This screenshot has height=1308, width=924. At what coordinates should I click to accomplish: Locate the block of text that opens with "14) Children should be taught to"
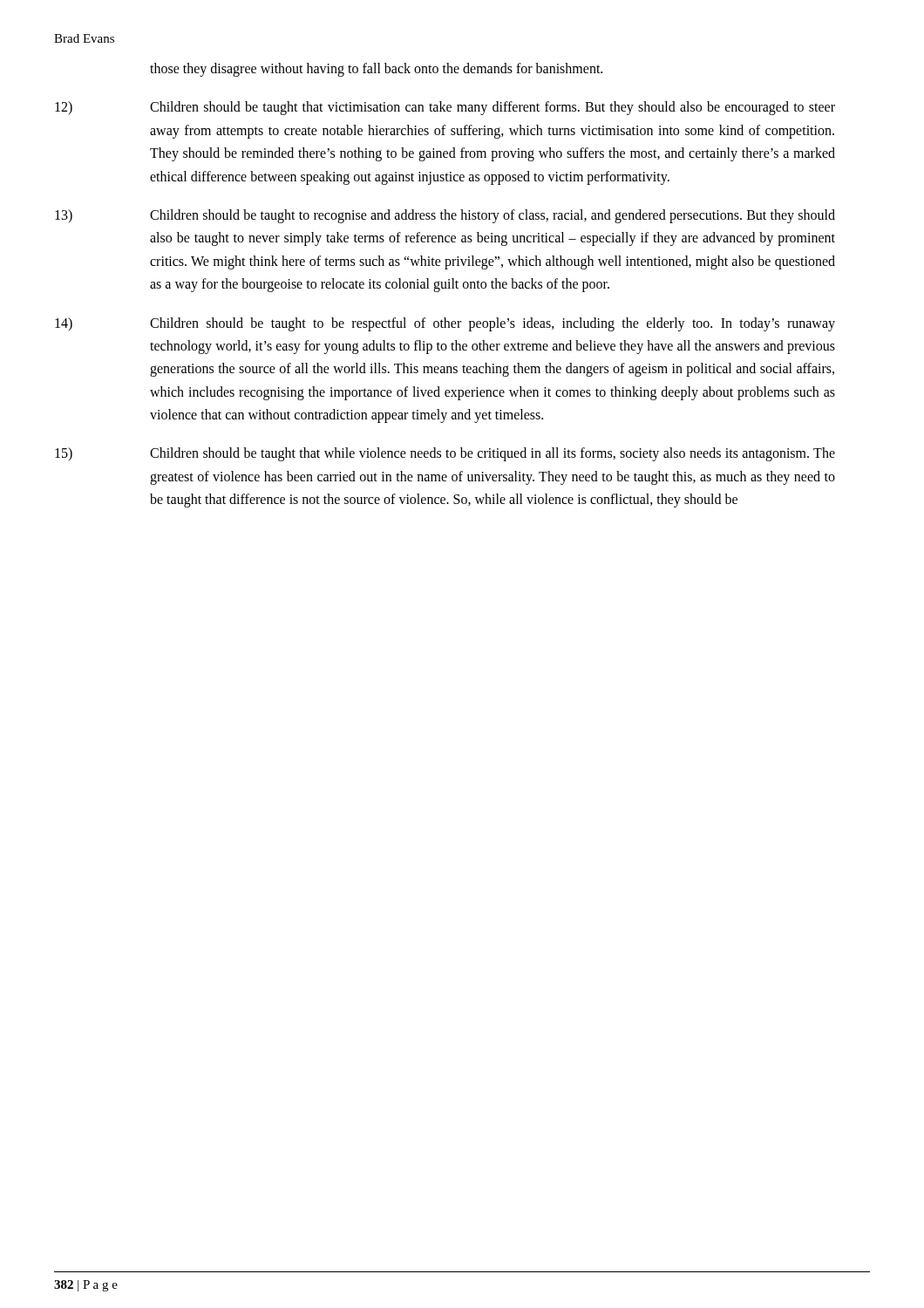click(445, 369)
